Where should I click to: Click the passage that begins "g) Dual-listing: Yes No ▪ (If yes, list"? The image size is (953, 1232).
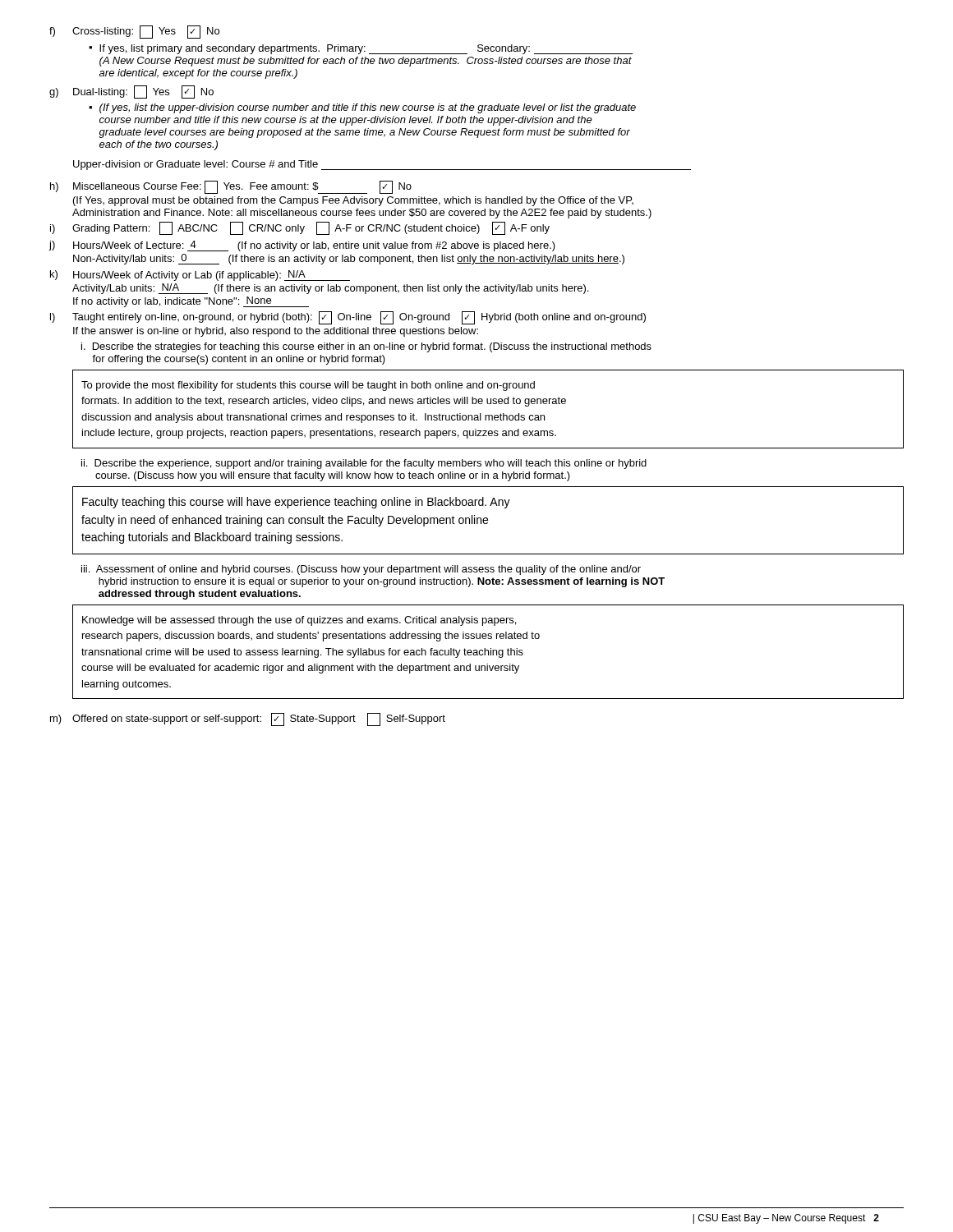pos(476,119)
